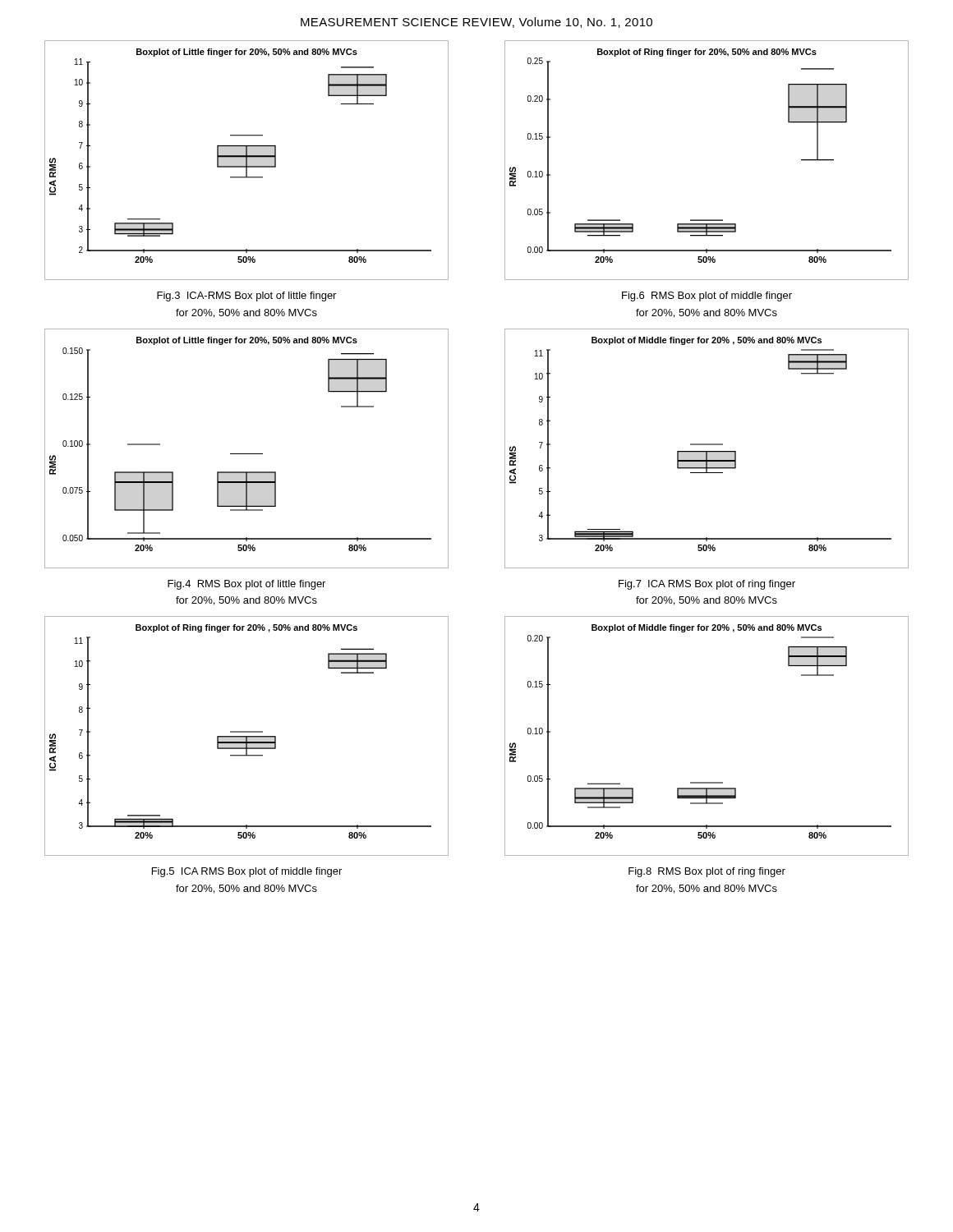Viewport: 953px width, 1232px height.
Task: Select the block starting "Fig.8 RMS Box plot of ring"
Action: tap(707, 880)
